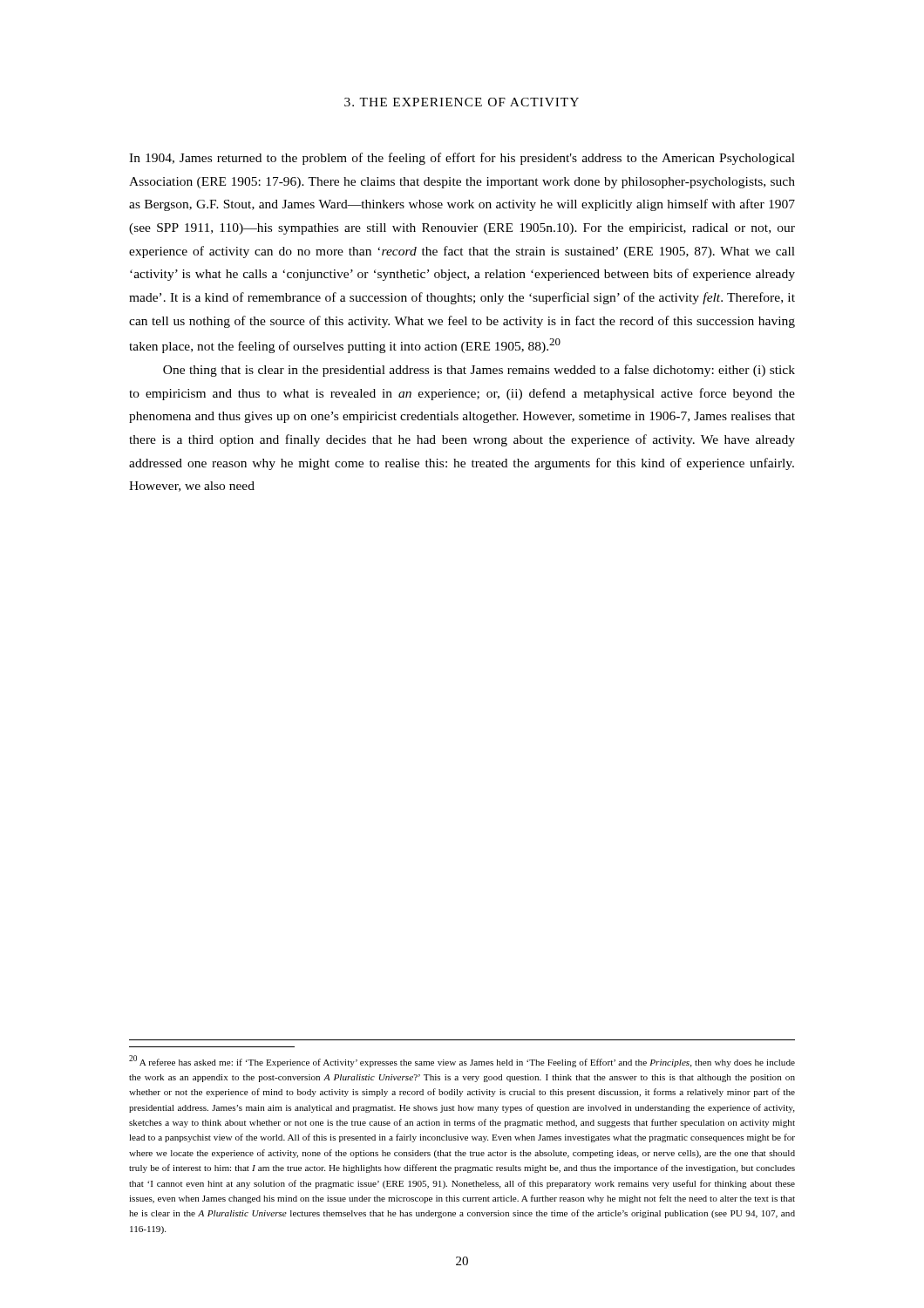Click the passage that begins "In 1904, James returned to the problem of"
The image size is (924, 1308).
(462, 252)
